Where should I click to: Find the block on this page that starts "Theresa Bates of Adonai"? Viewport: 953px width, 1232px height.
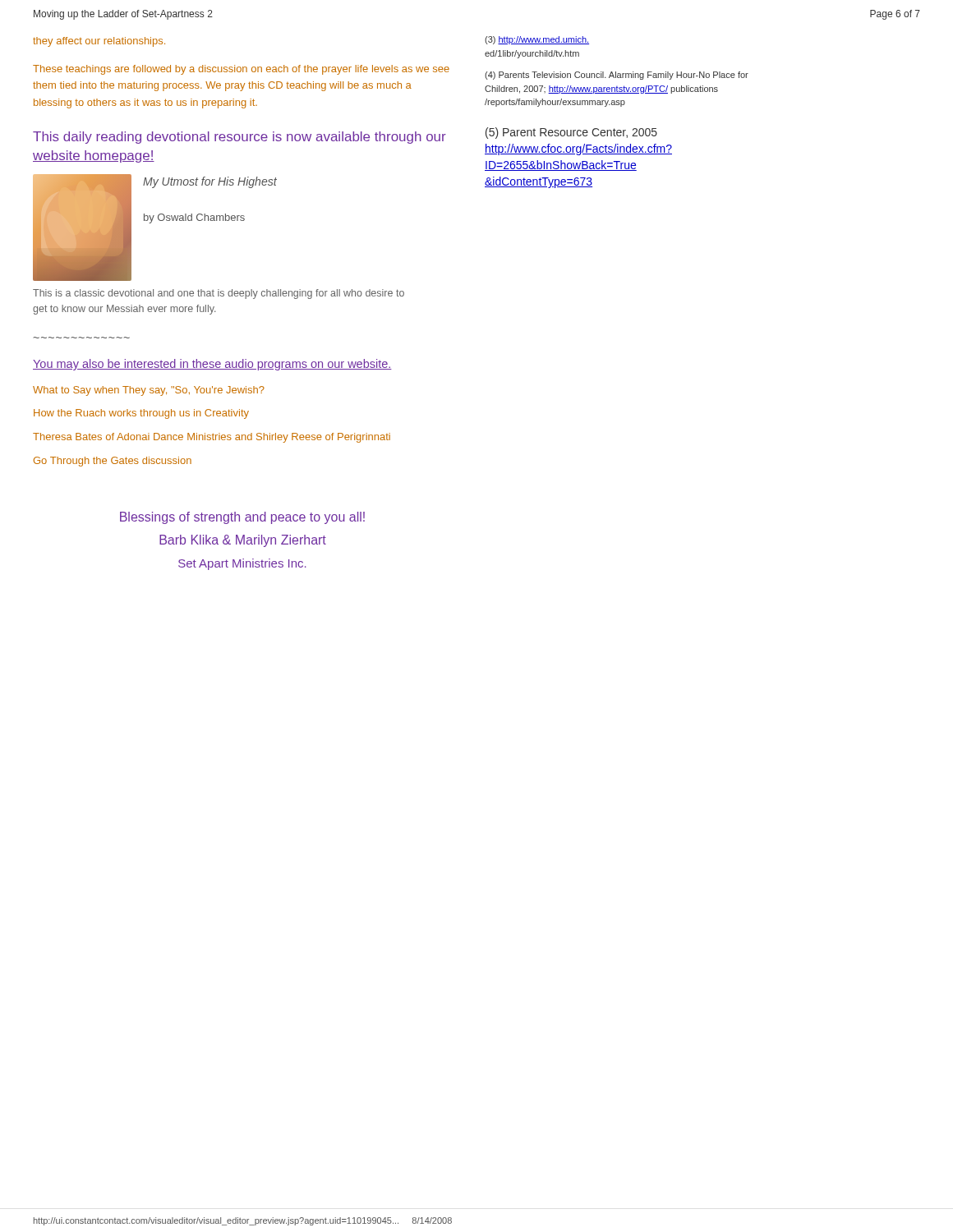tap(212, 437)
